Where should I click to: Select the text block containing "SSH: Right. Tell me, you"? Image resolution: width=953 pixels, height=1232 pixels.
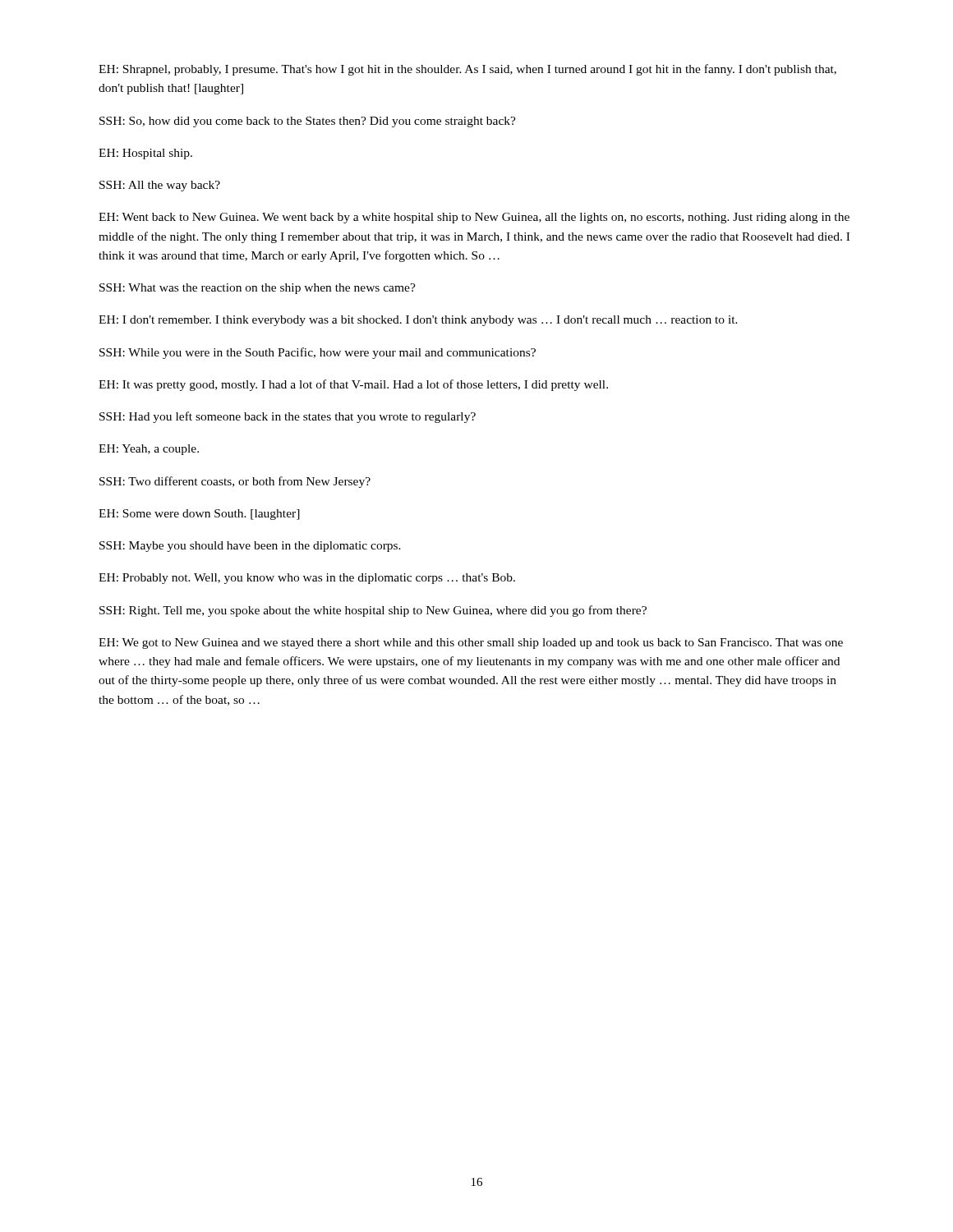pos(373,609)
